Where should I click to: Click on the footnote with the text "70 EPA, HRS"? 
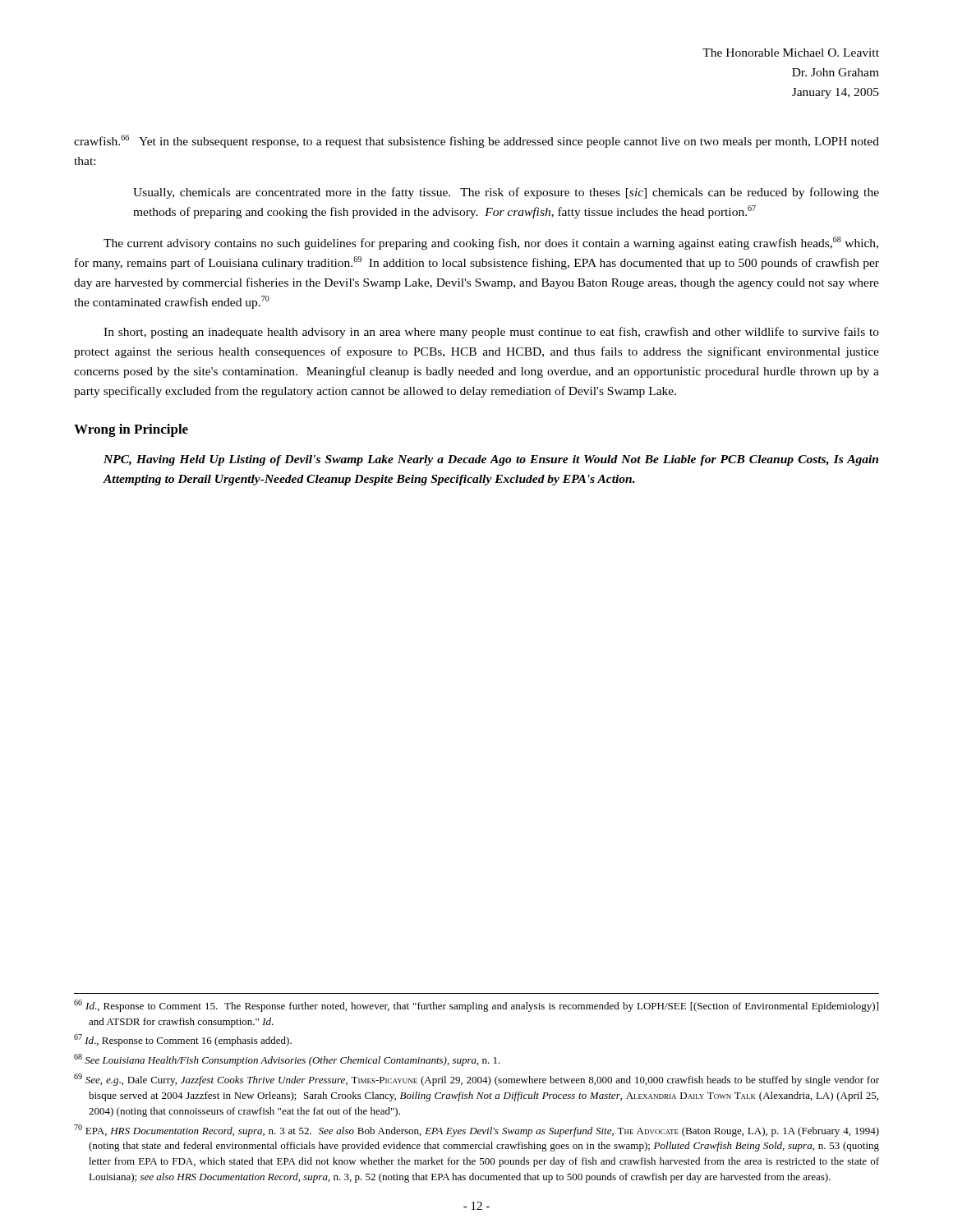pyautogui.click(x=476, y=1153)
